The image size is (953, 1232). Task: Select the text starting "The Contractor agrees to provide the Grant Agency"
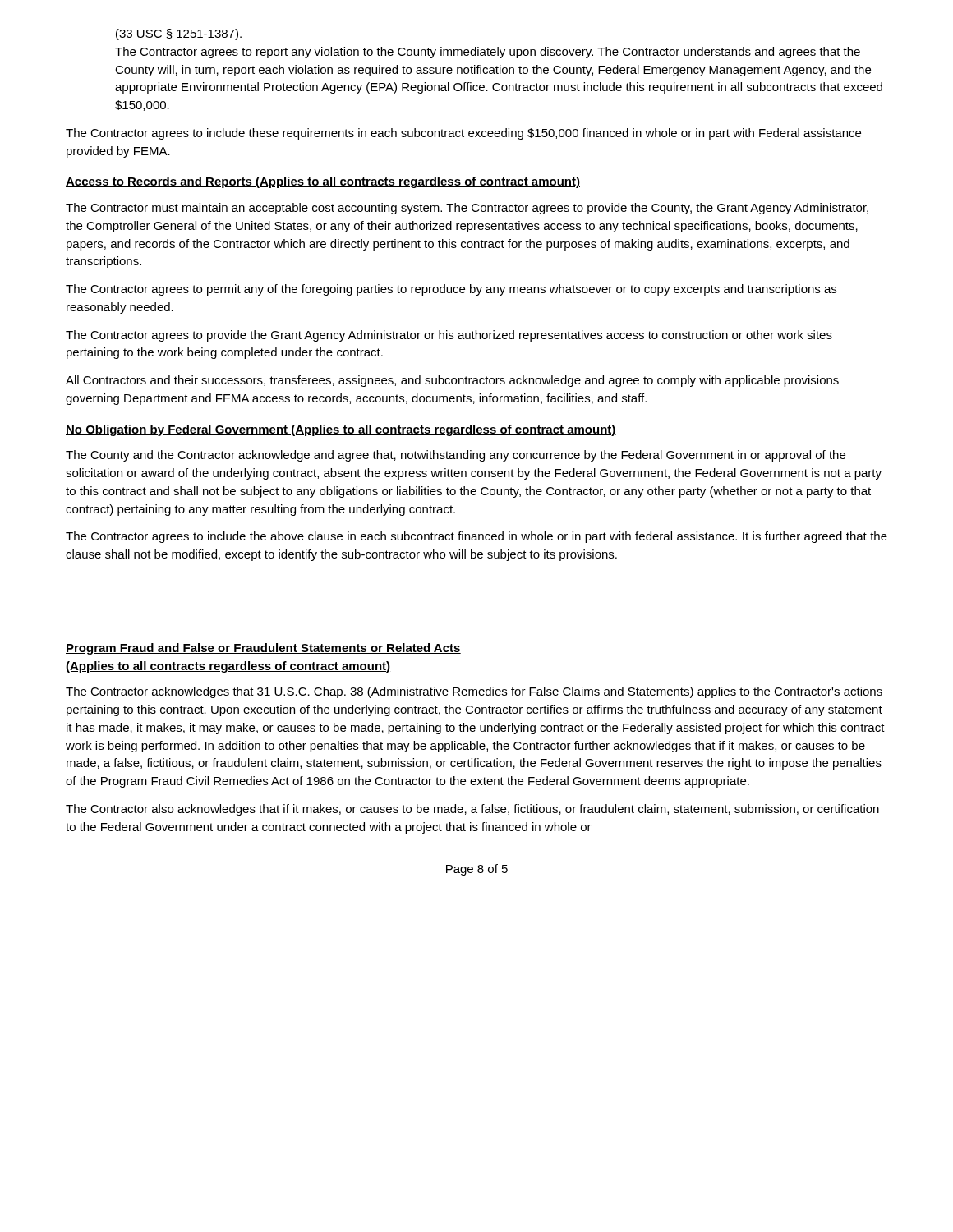point(476,343)
